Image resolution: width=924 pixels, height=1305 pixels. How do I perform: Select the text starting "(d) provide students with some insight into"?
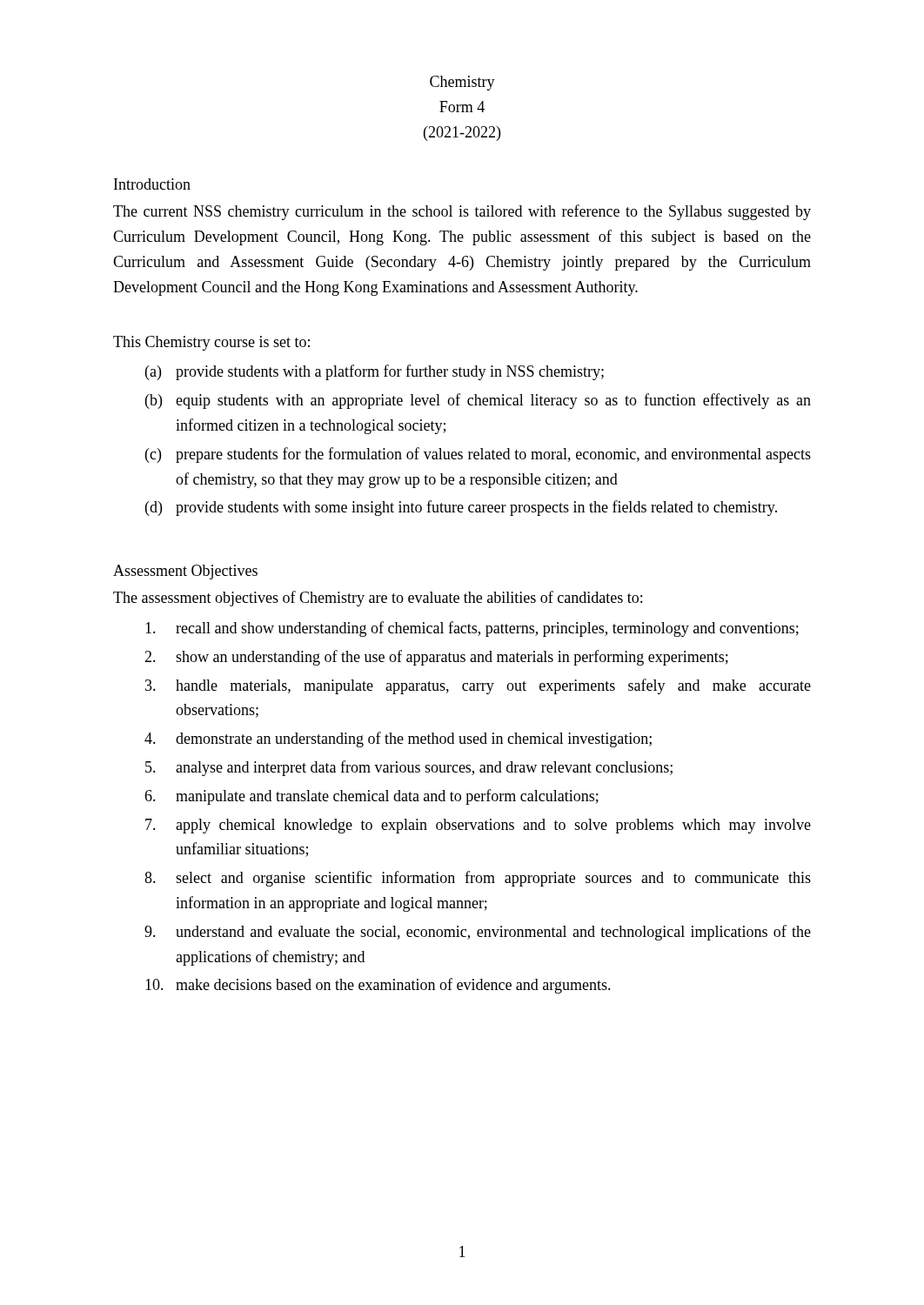(x=478, y=508)
